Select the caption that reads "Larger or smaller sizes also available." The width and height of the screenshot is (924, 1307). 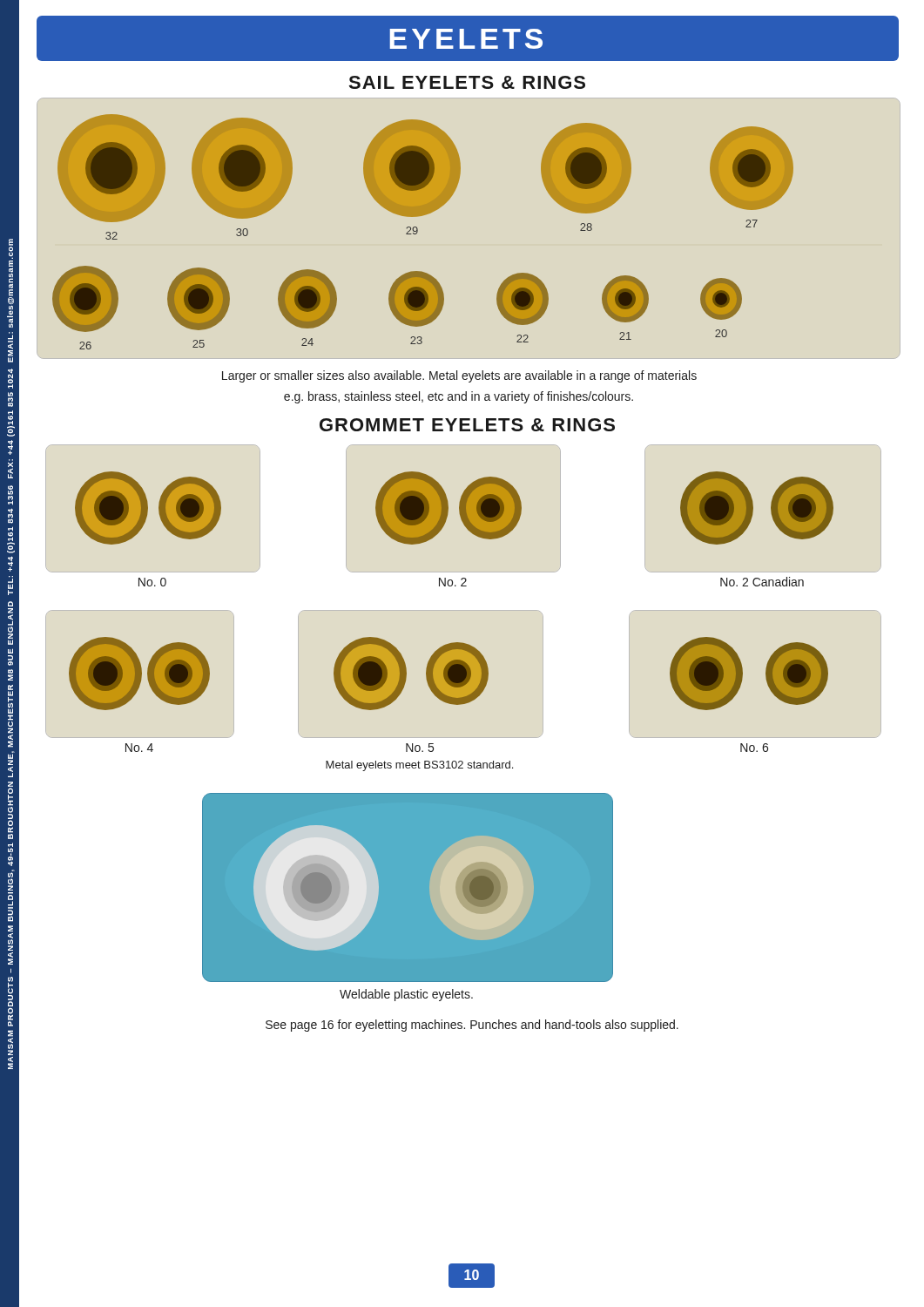[x=459, y=386]
